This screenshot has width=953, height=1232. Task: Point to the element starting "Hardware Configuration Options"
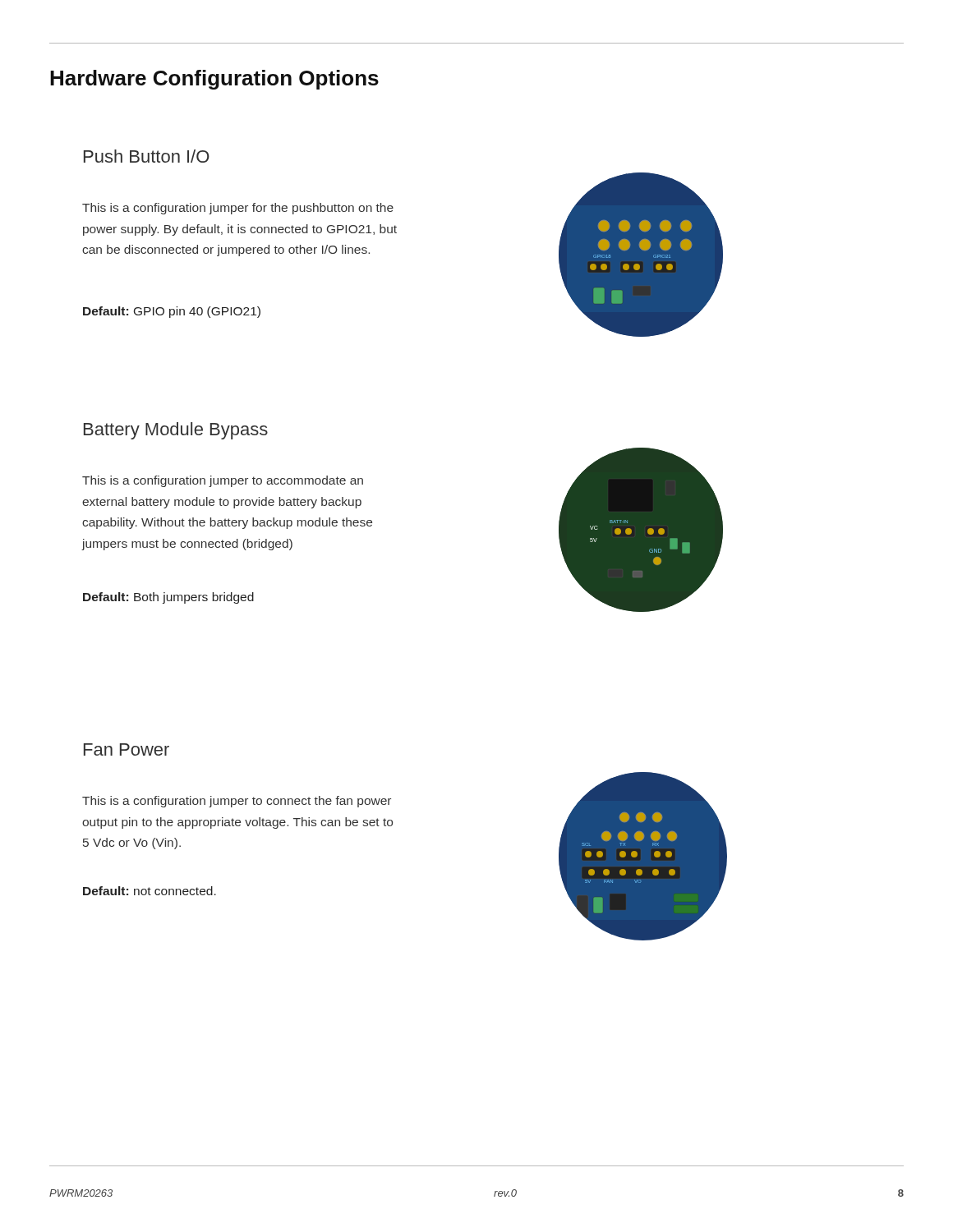point(214,78)
